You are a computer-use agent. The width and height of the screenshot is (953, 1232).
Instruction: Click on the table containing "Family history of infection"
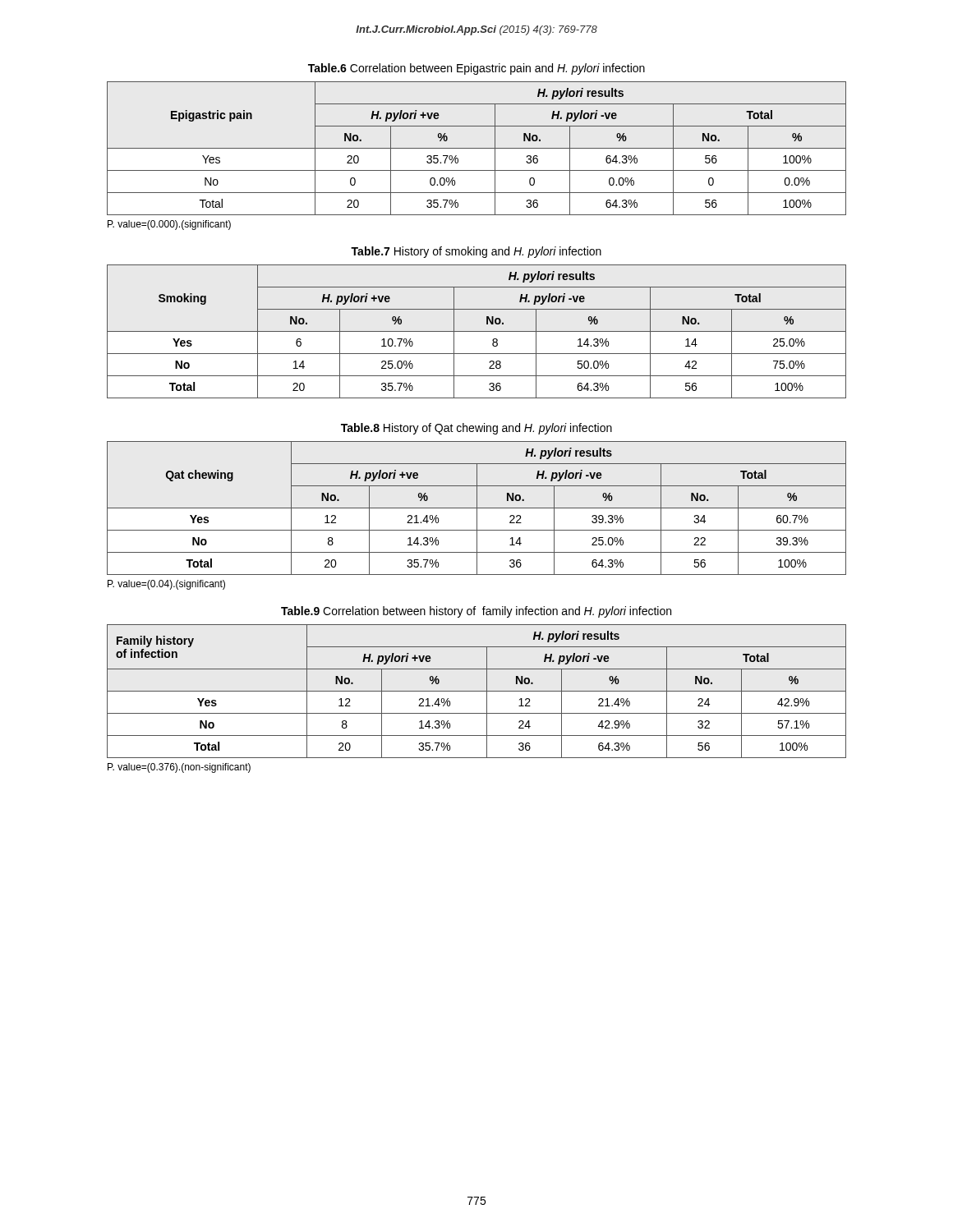pyautogui.click(x=476, y=691)
